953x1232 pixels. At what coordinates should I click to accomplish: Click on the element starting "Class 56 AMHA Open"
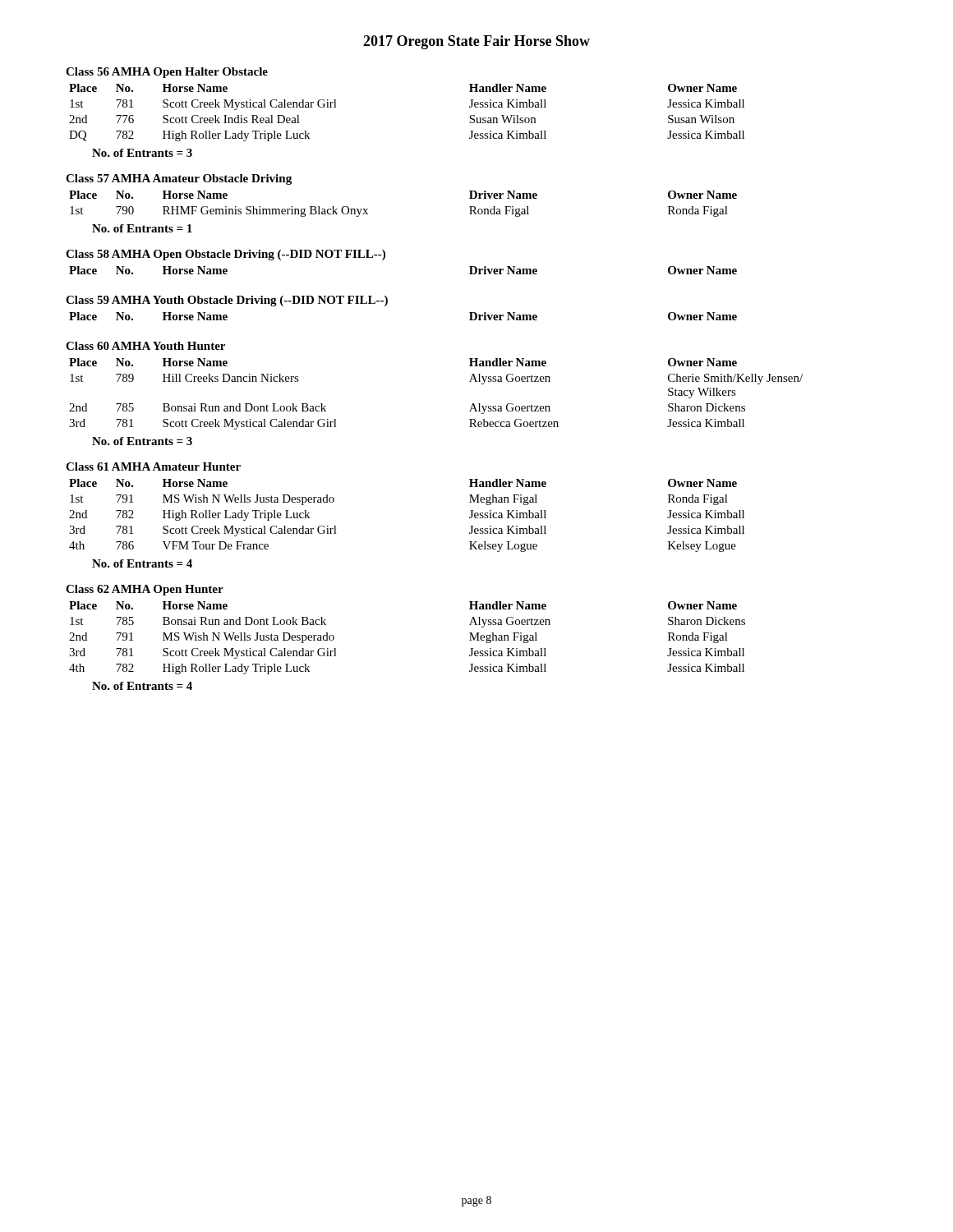click(167, 71)
